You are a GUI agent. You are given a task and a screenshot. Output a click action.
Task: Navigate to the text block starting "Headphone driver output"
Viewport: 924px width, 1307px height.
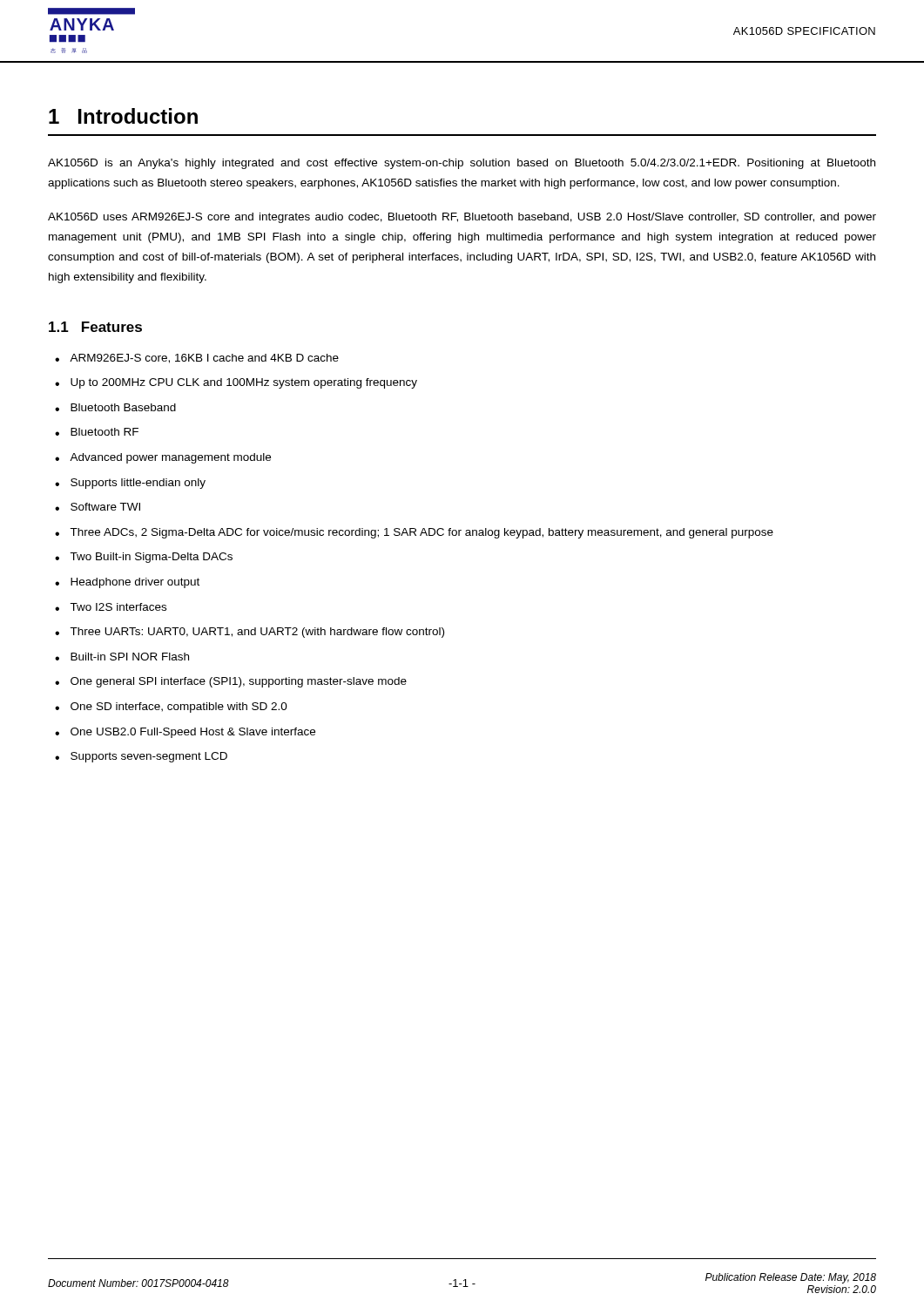pos(127,583)
